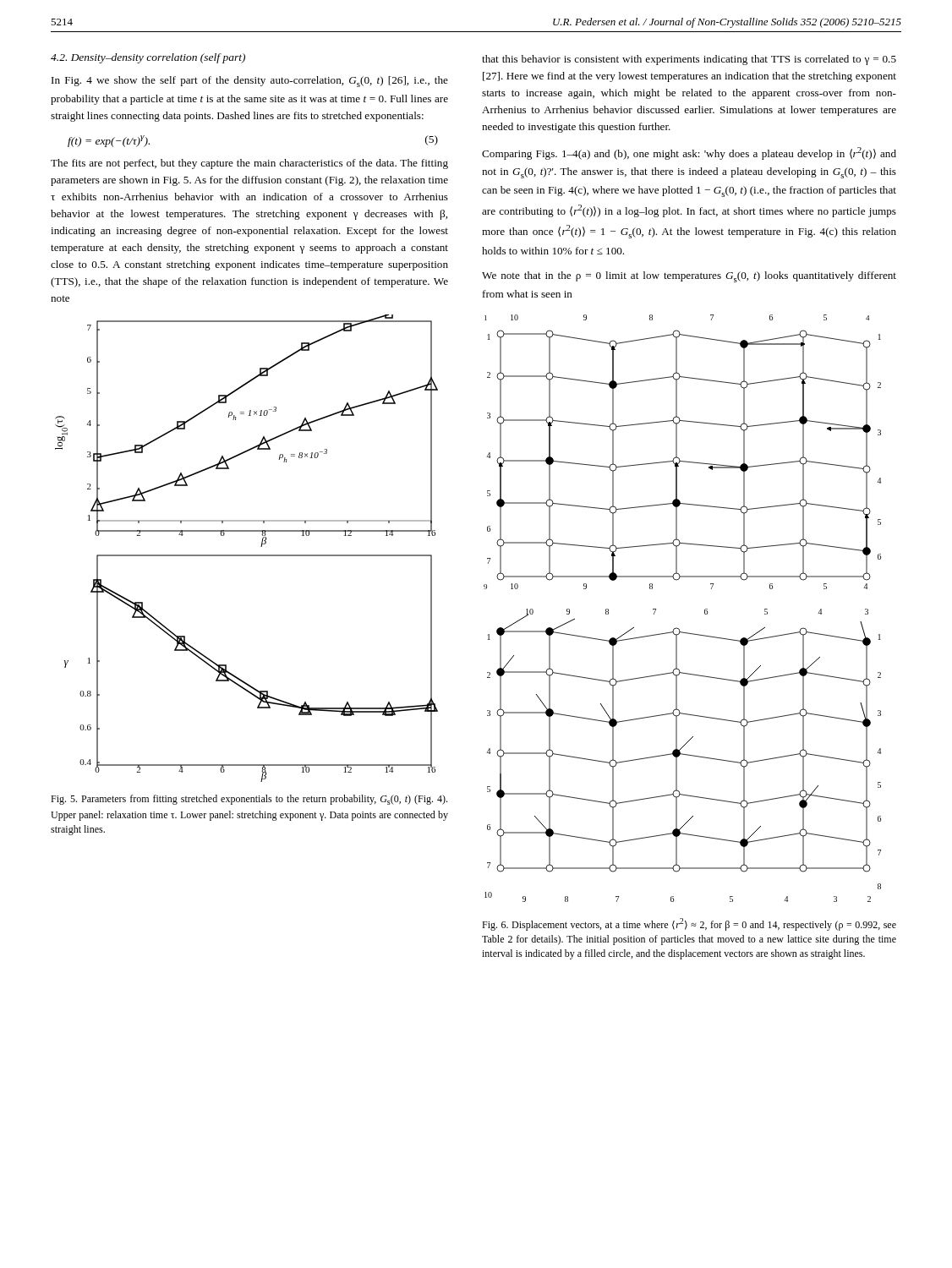The width and height of the screenshot is (952, 1268).
Task: Navigate to the element starting "4.2. Density–density correlation (self part)"
Action: (148, 57)
